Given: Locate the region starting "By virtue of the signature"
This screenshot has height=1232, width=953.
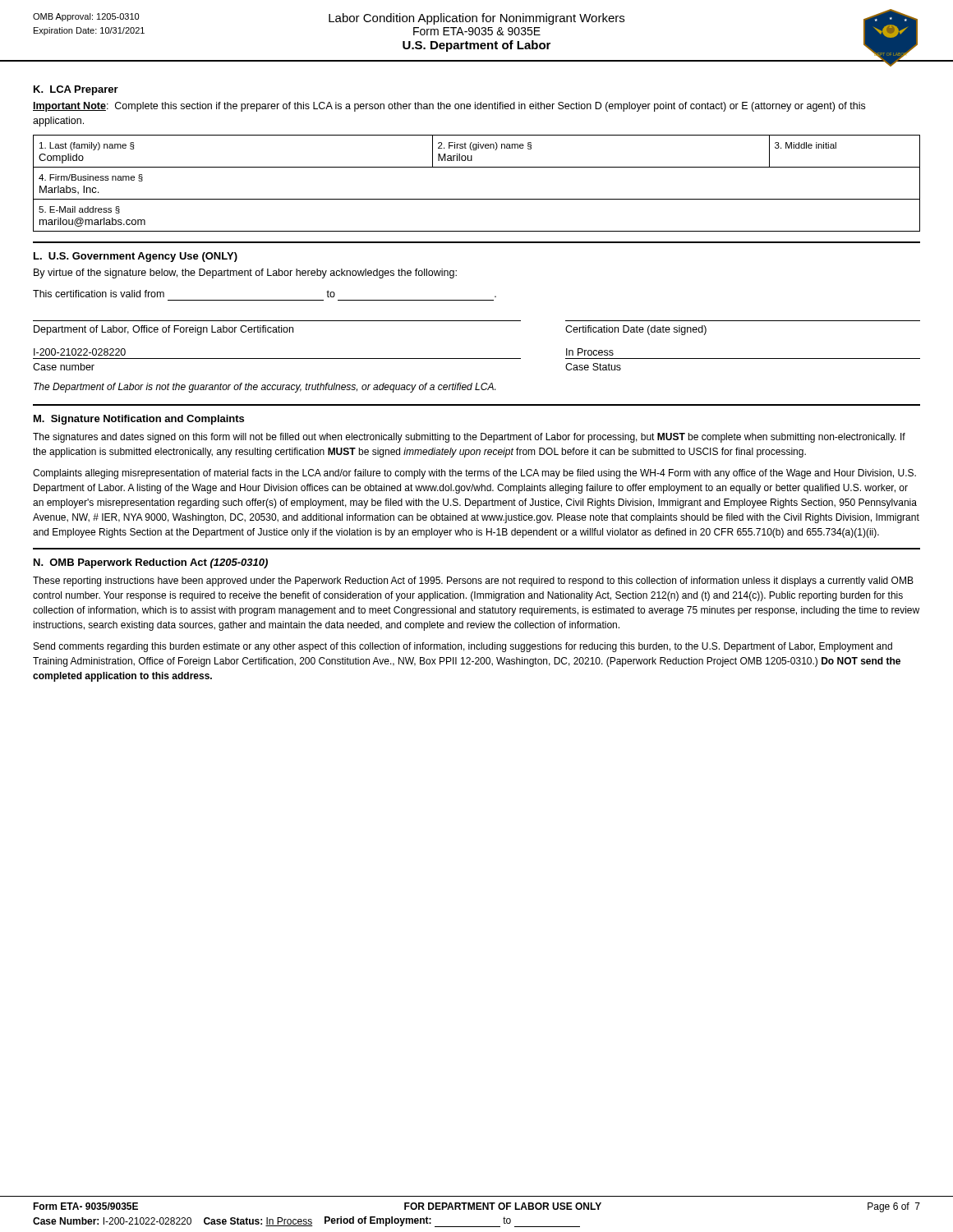Looking at the screenshot, I should [245, 273].
